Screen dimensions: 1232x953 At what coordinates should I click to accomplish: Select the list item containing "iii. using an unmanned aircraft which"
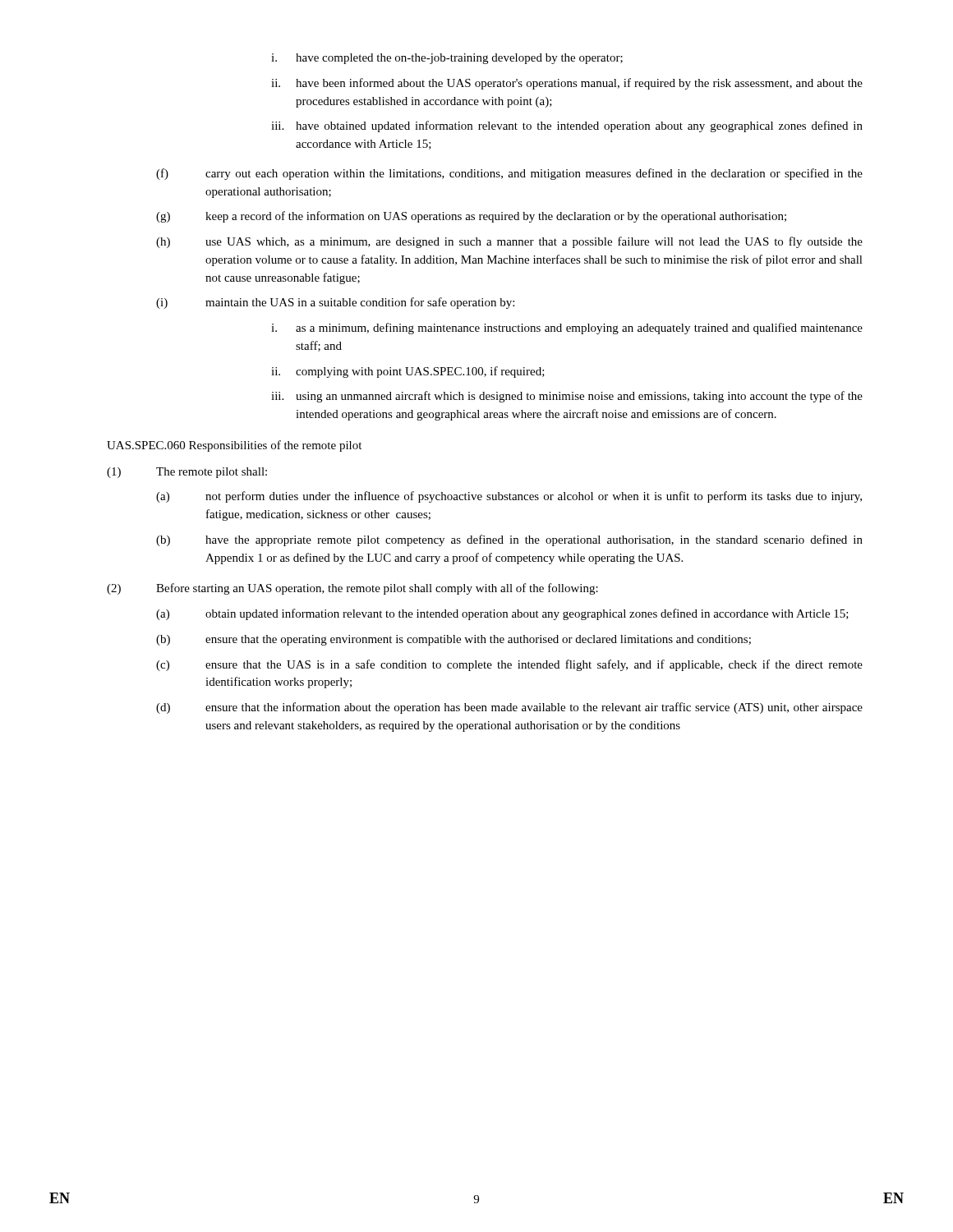tap(567, 406)
